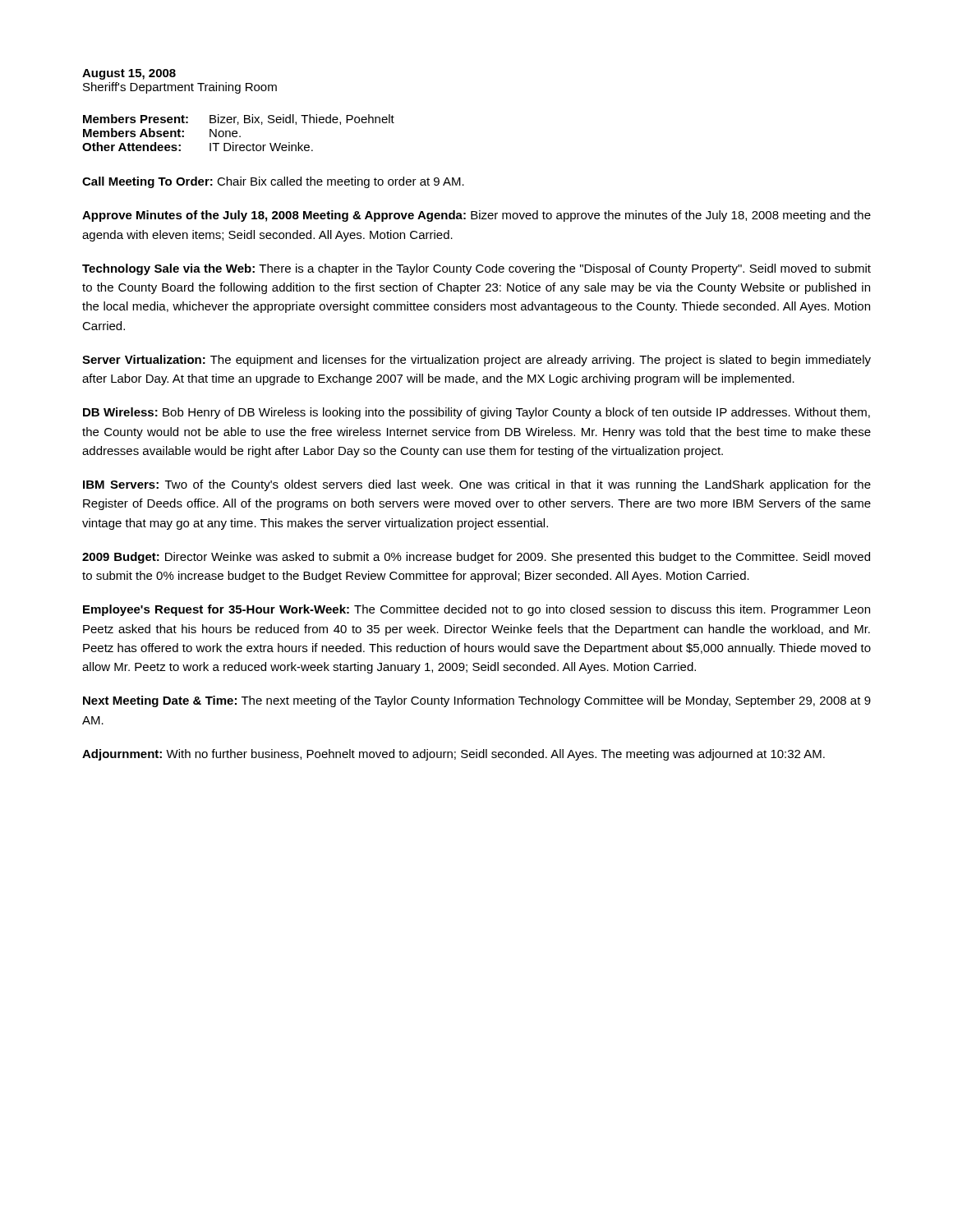Navigate to the element starting "IBM Servers: Two of"
This screenshot has width=953, height=1232.
click(476, 503)
